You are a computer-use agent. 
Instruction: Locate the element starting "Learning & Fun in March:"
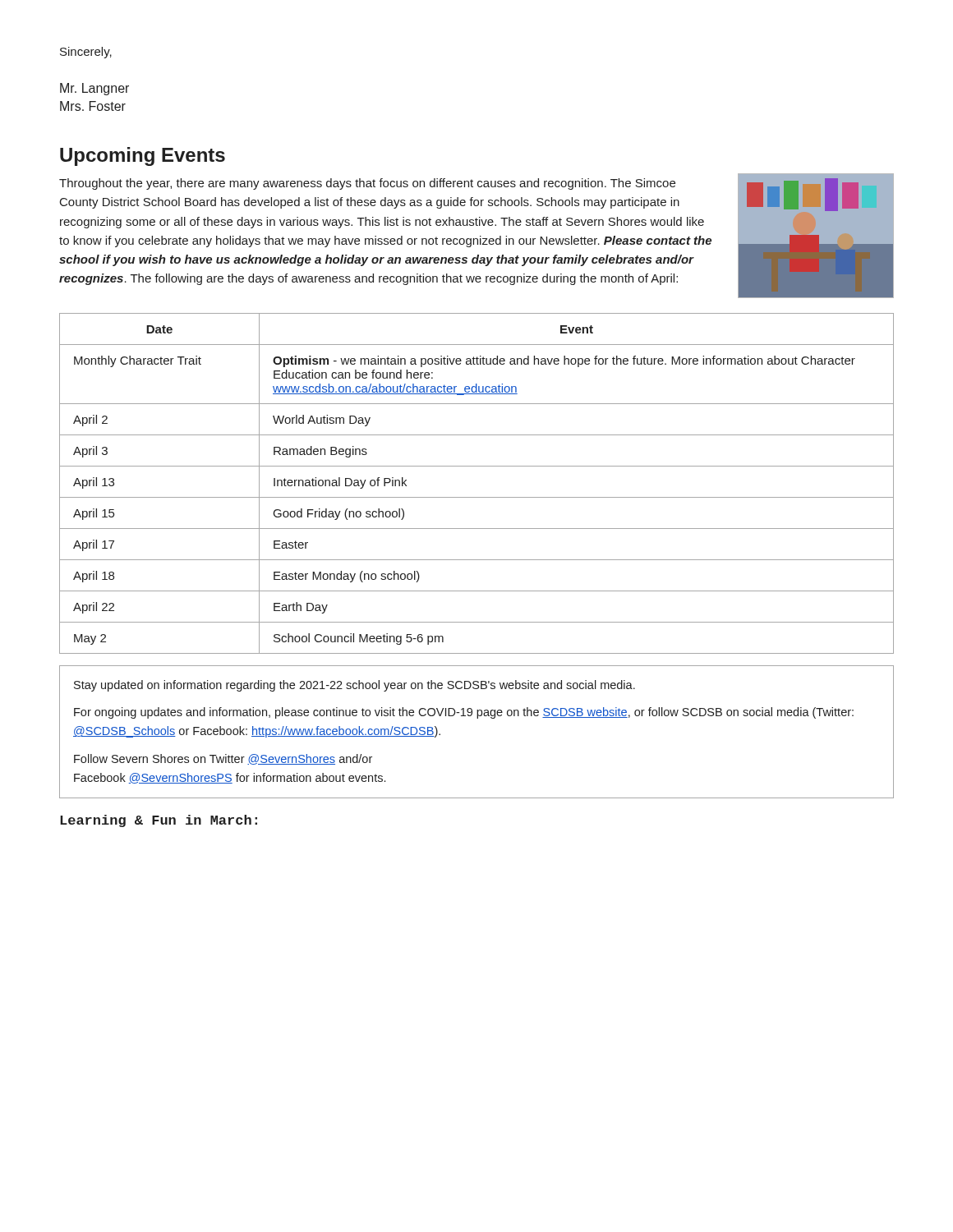pos(160,821)
